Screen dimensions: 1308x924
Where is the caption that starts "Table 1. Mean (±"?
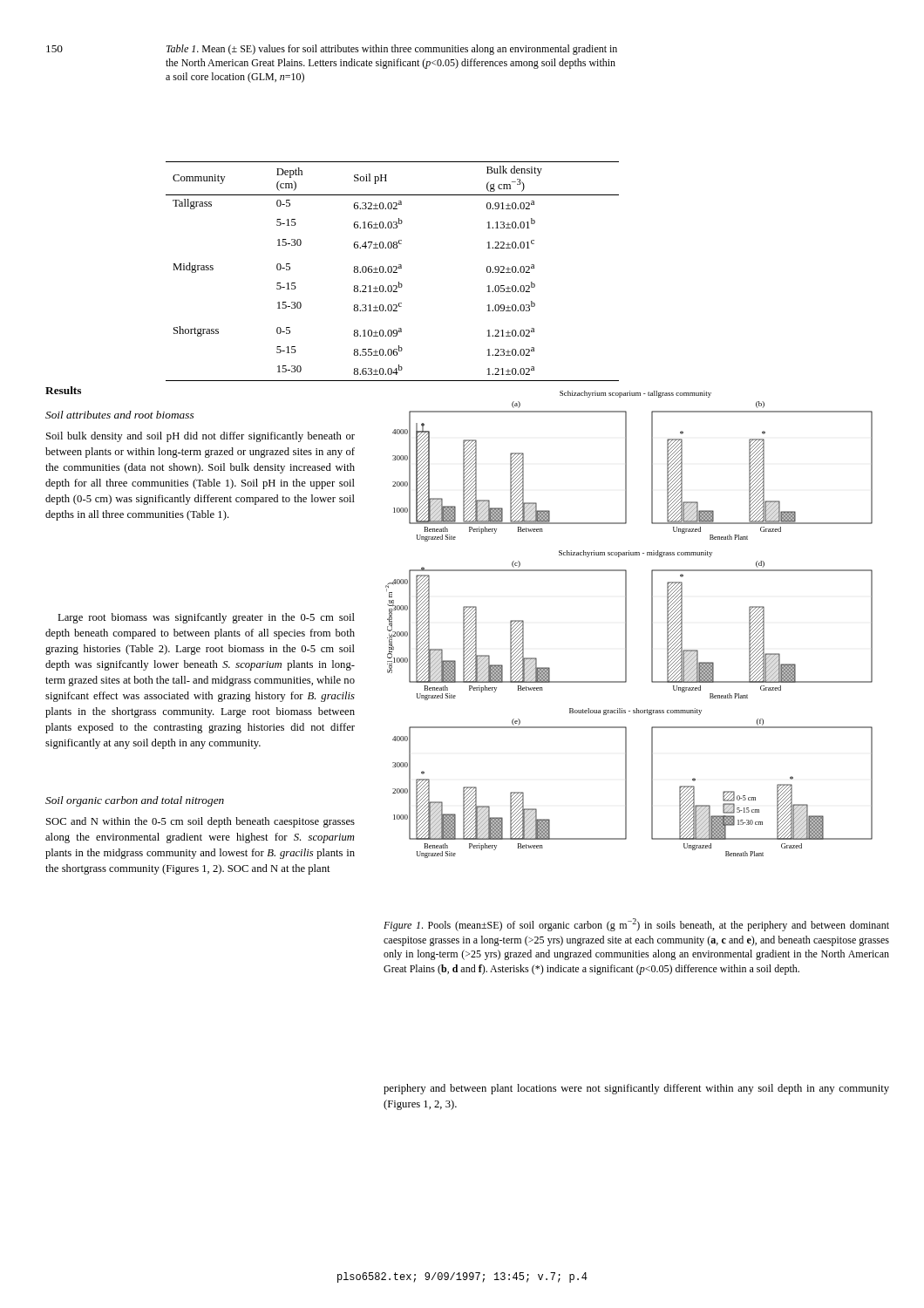pyautogui.click(x=392, y=63)
